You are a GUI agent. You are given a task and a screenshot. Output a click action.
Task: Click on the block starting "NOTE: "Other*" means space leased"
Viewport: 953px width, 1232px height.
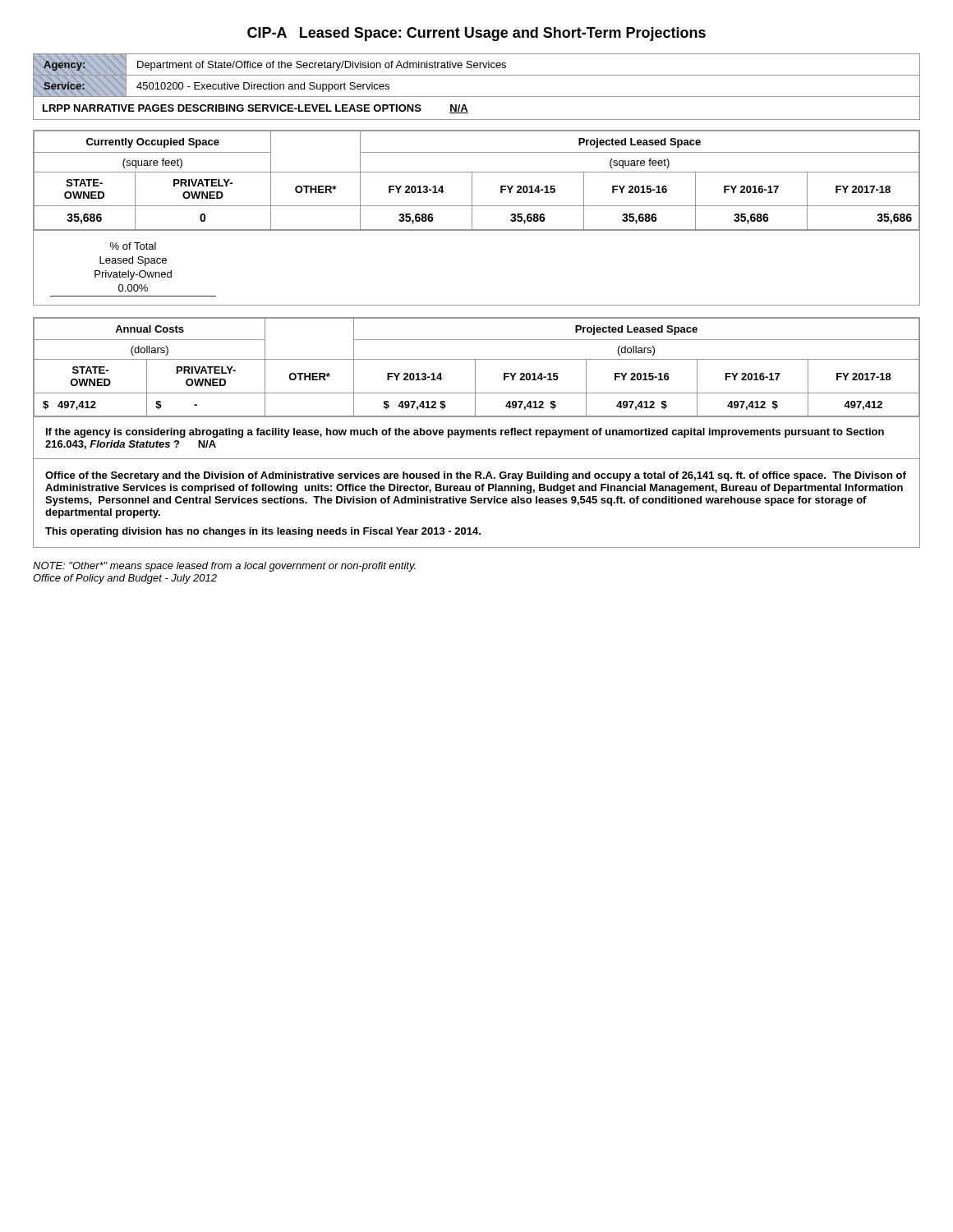225,572
